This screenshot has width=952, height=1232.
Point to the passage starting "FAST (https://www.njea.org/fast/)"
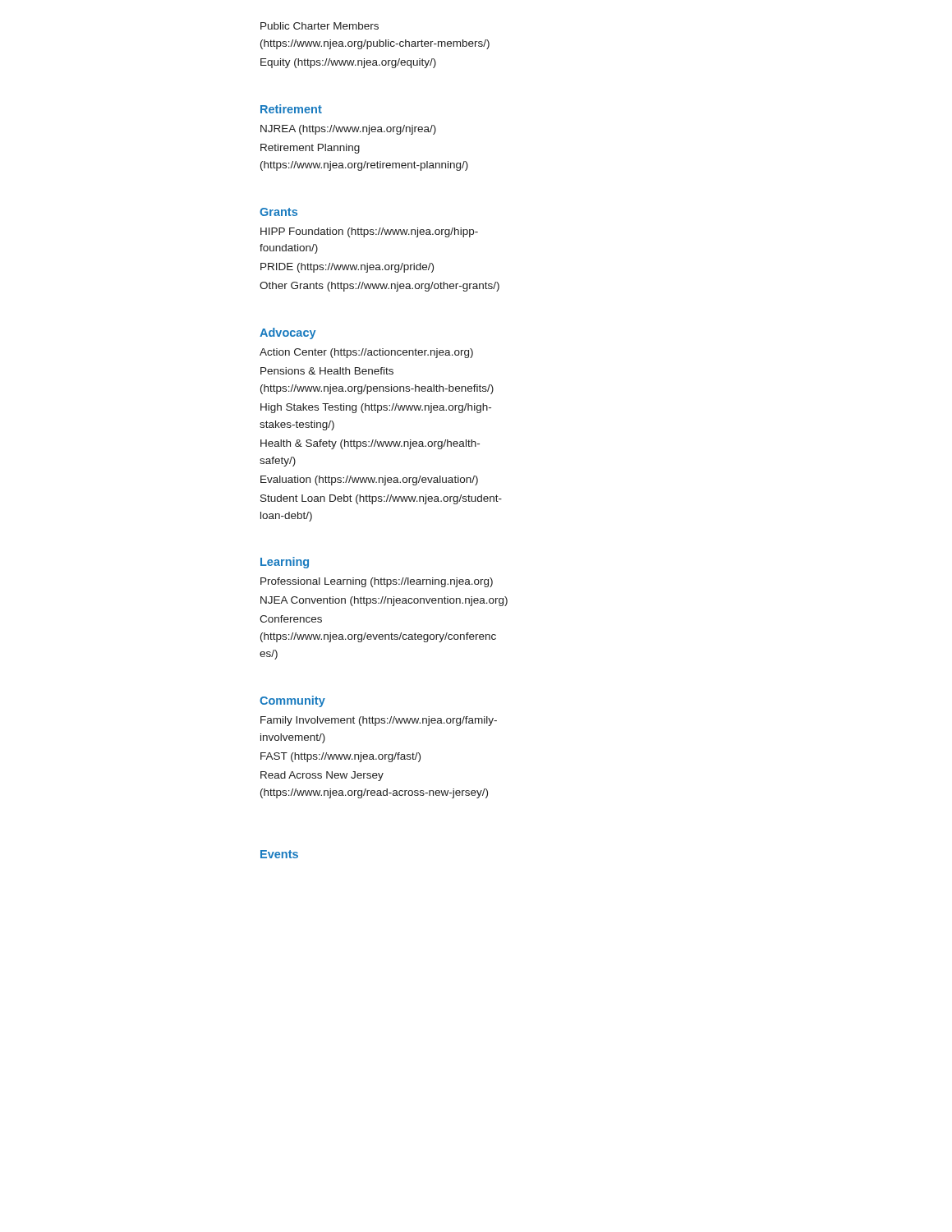340,756
